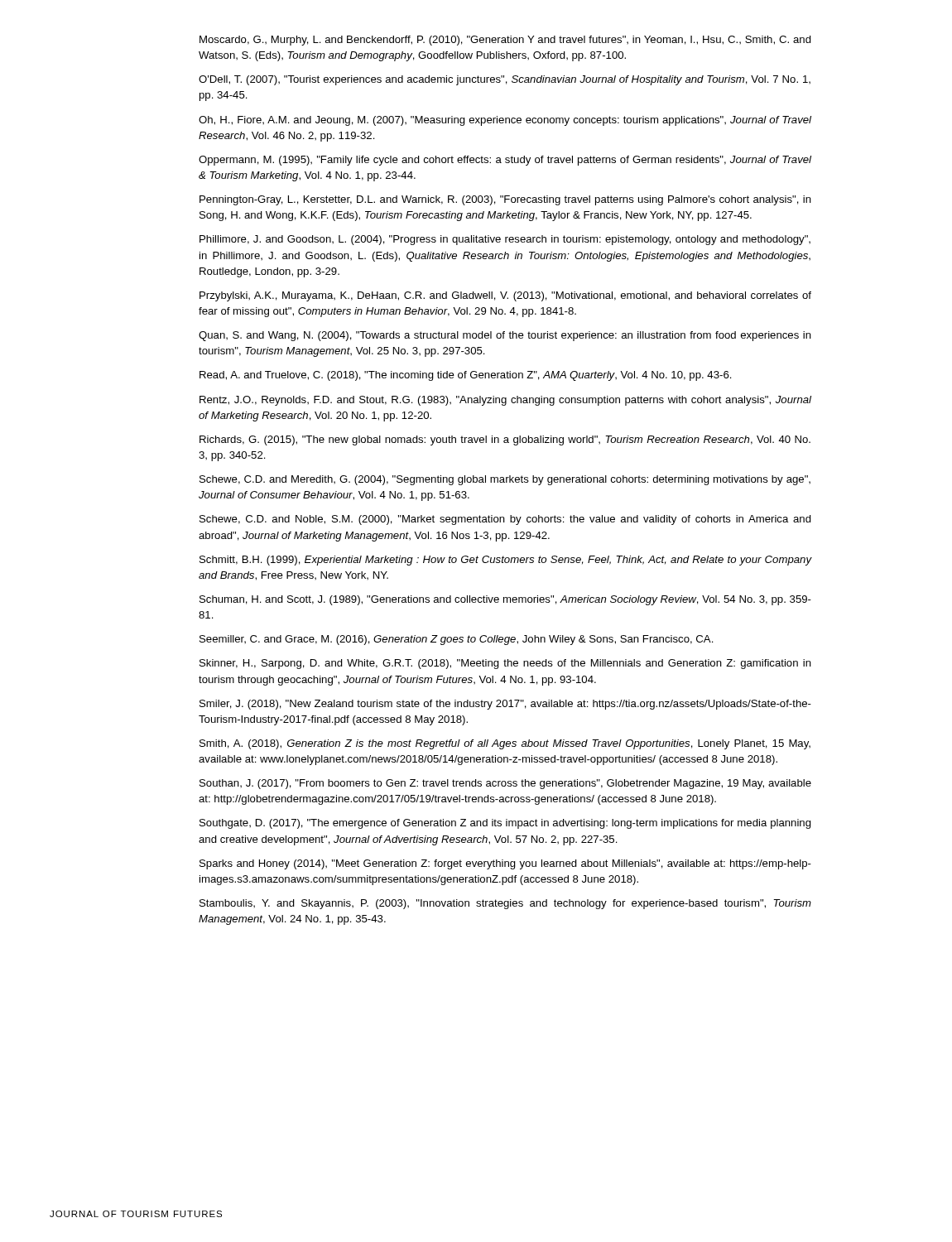This screenshot has width=952, height=1242.
Task: Click on the text block starting "Phillimore, J. and Goodson, L. (2004), "Progress in"
Action: [505, 255]
